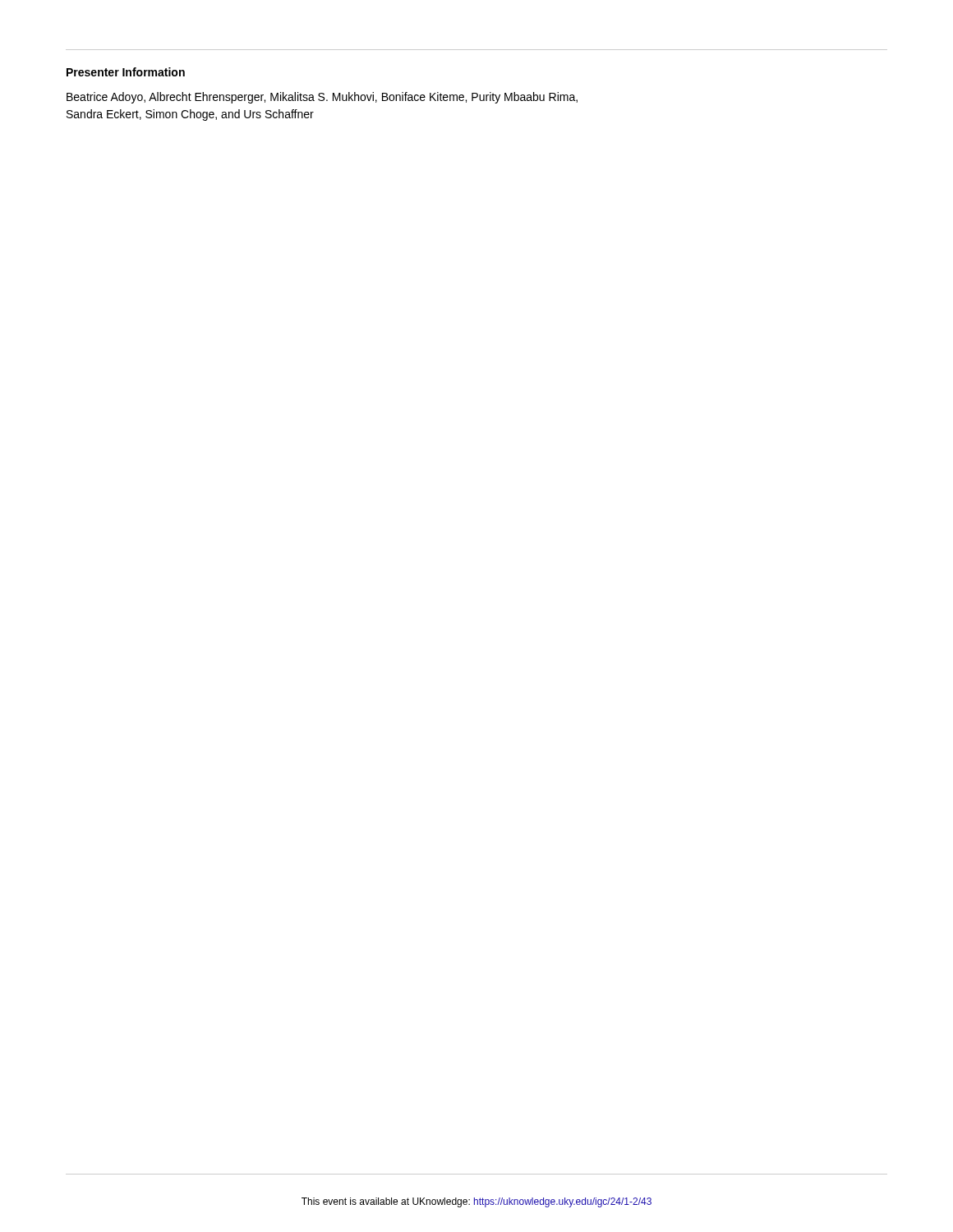
Task: Find the element starting "Beatrice Adoyo, Albrecht Ehrensperger, Mikalitsa S. Mukhovi,"
Action: point(322,106)
